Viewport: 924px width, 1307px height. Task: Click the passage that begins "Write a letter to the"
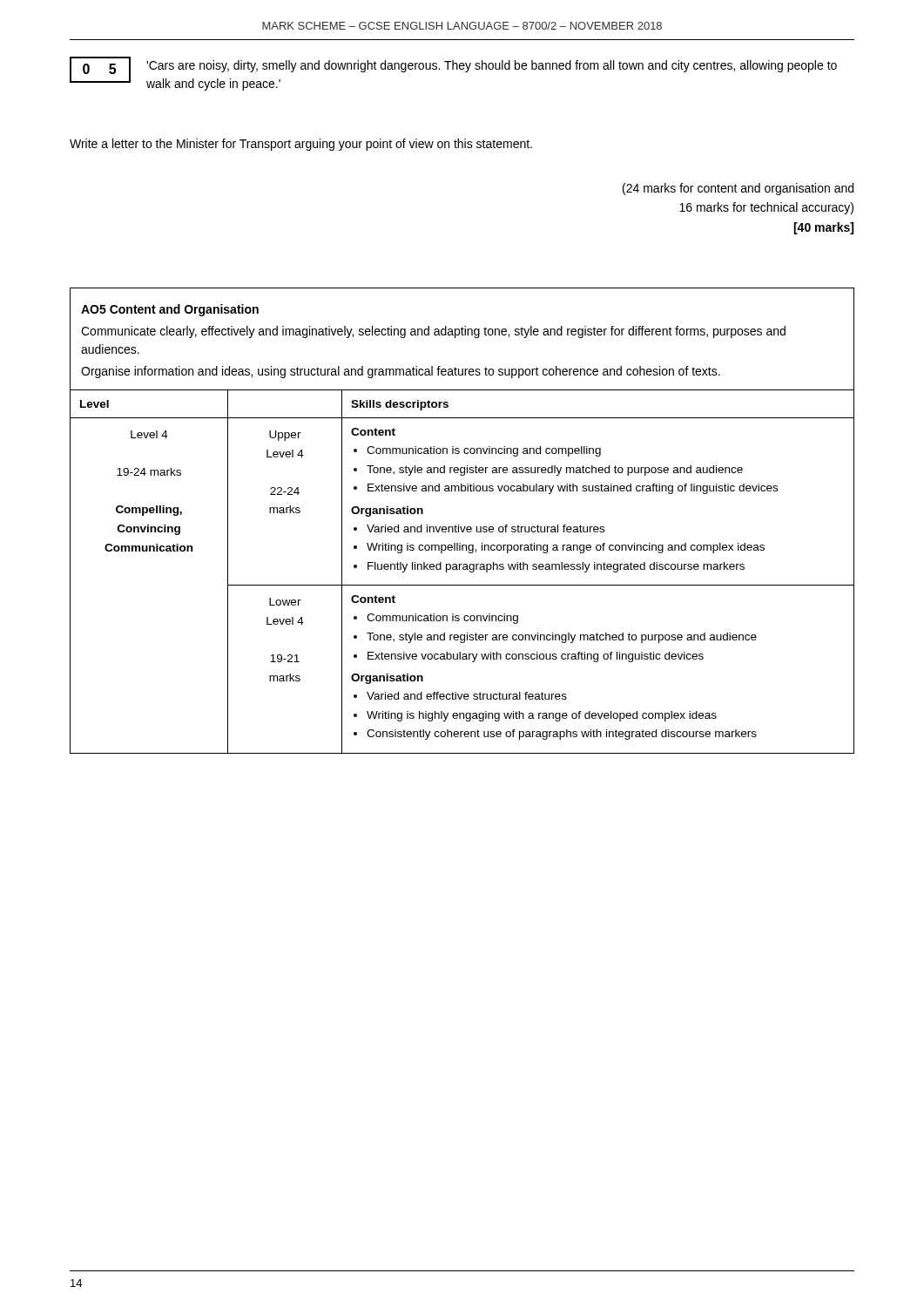(301, 144)
